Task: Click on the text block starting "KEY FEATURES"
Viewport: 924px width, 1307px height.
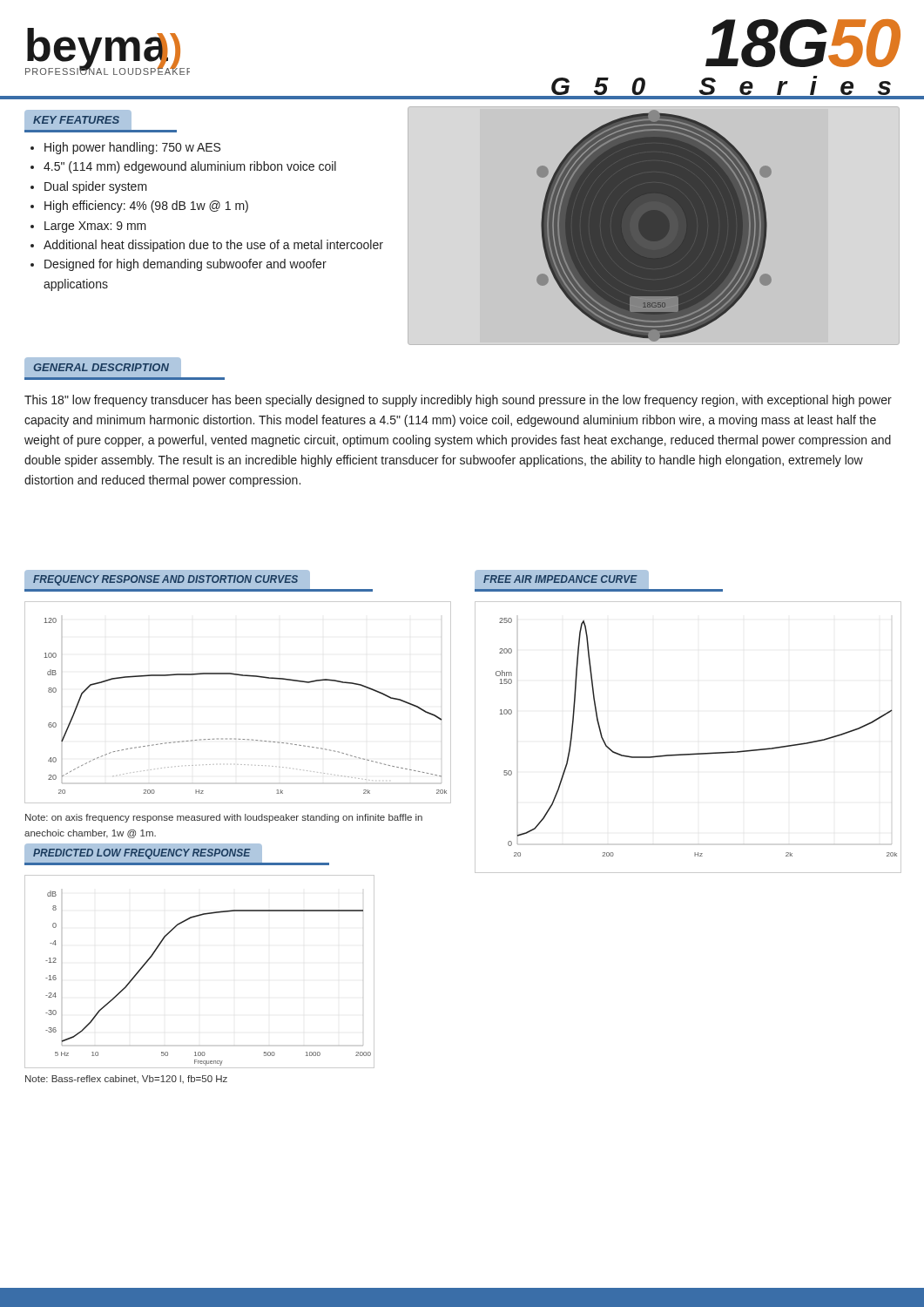Action: coord(101,121)
